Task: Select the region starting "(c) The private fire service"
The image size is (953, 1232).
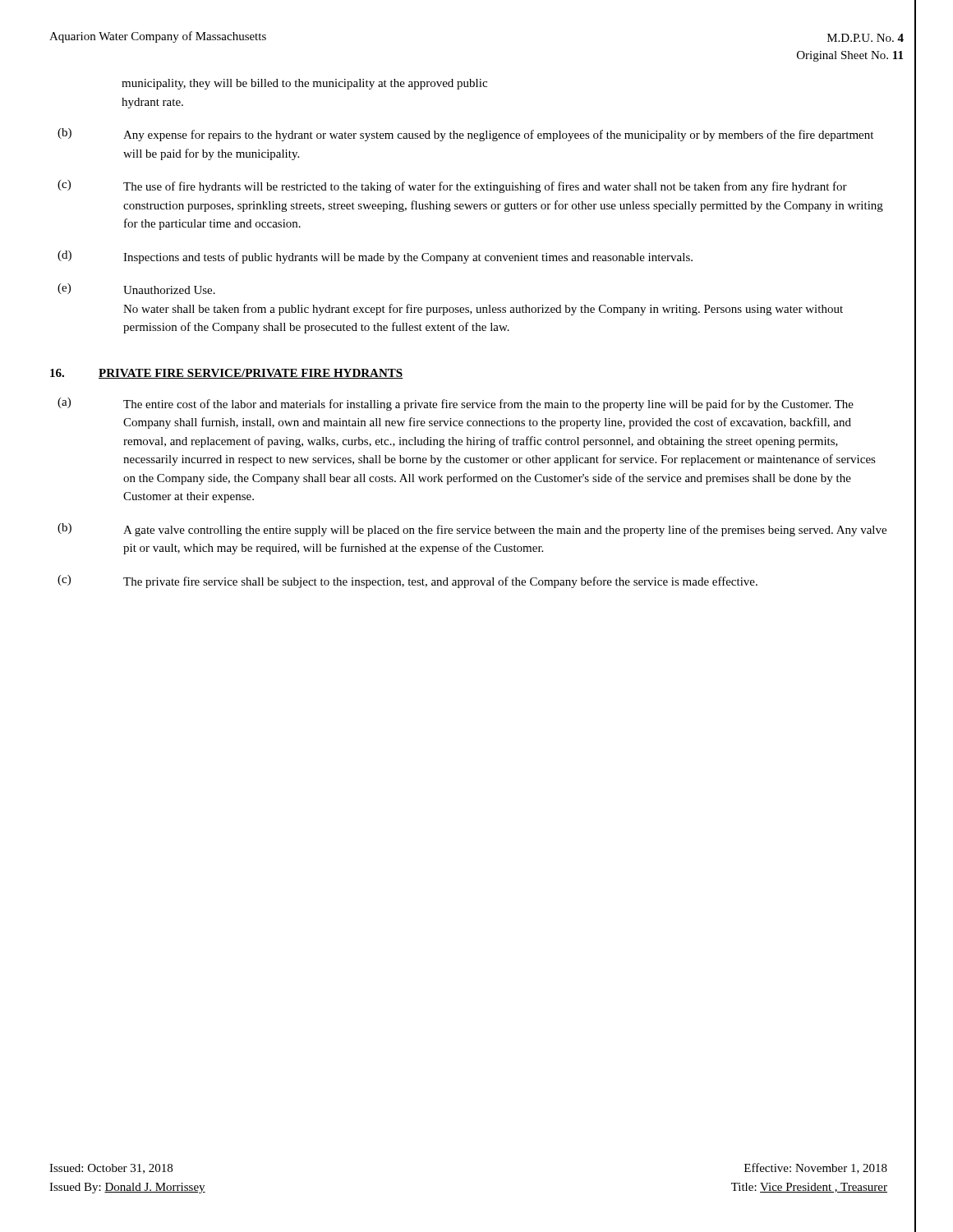Action: coord(468,581)
